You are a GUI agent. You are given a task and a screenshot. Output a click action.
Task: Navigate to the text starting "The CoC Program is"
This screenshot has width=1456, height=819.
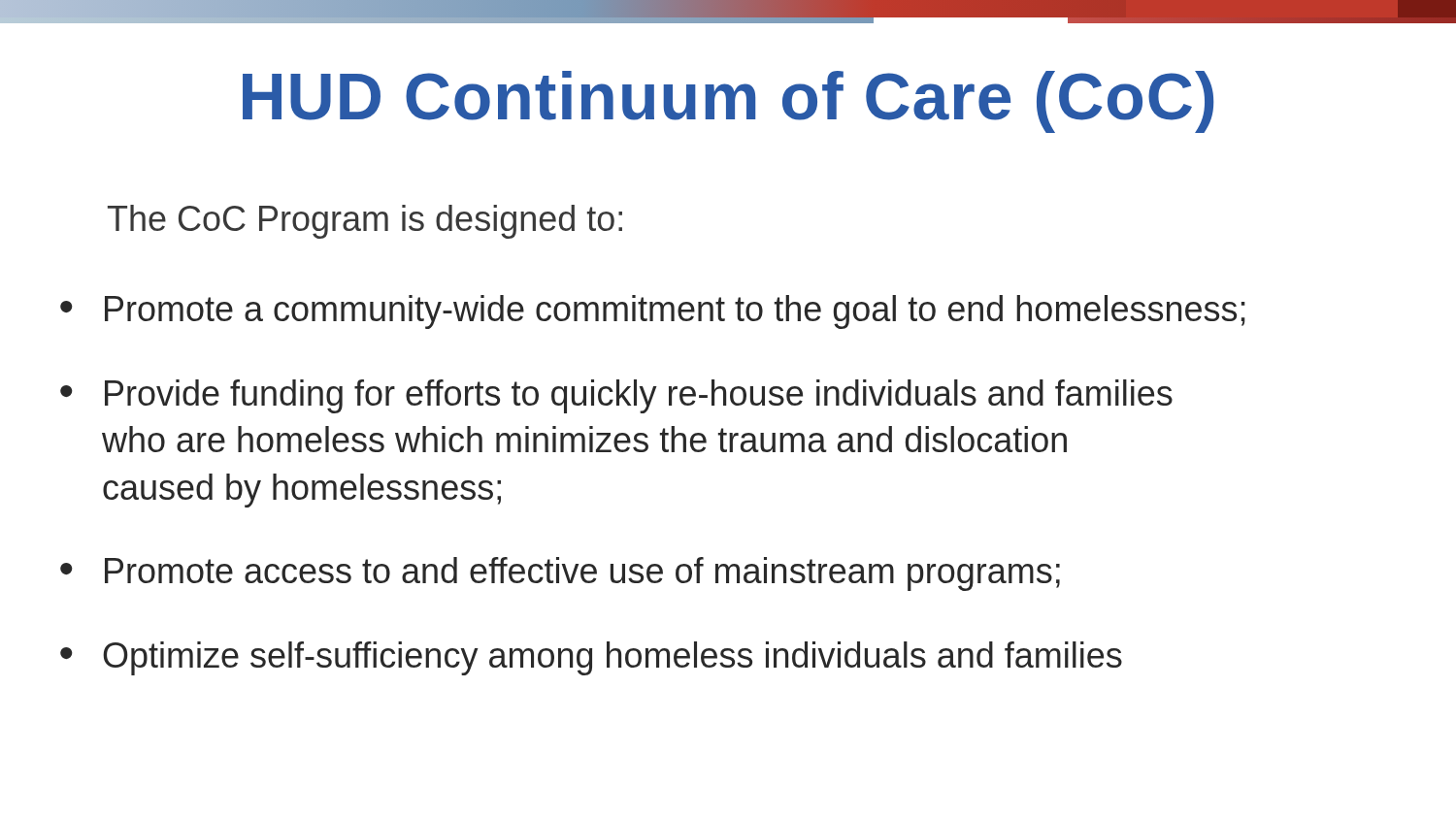pyautogui.click(x=366, y=219)
